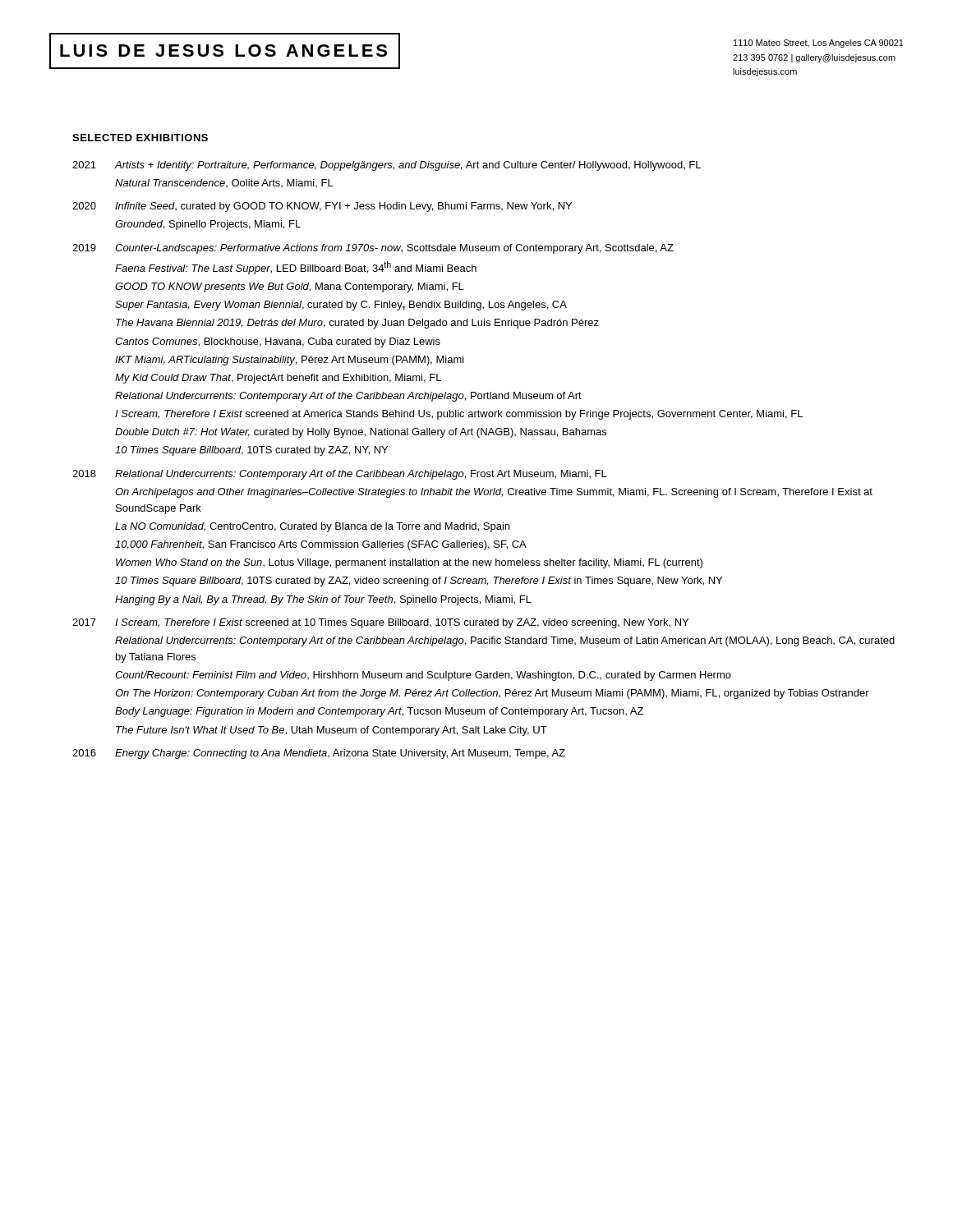Where is the passage that starts "1110 Mateo Street, Los"?

(818, 58)
